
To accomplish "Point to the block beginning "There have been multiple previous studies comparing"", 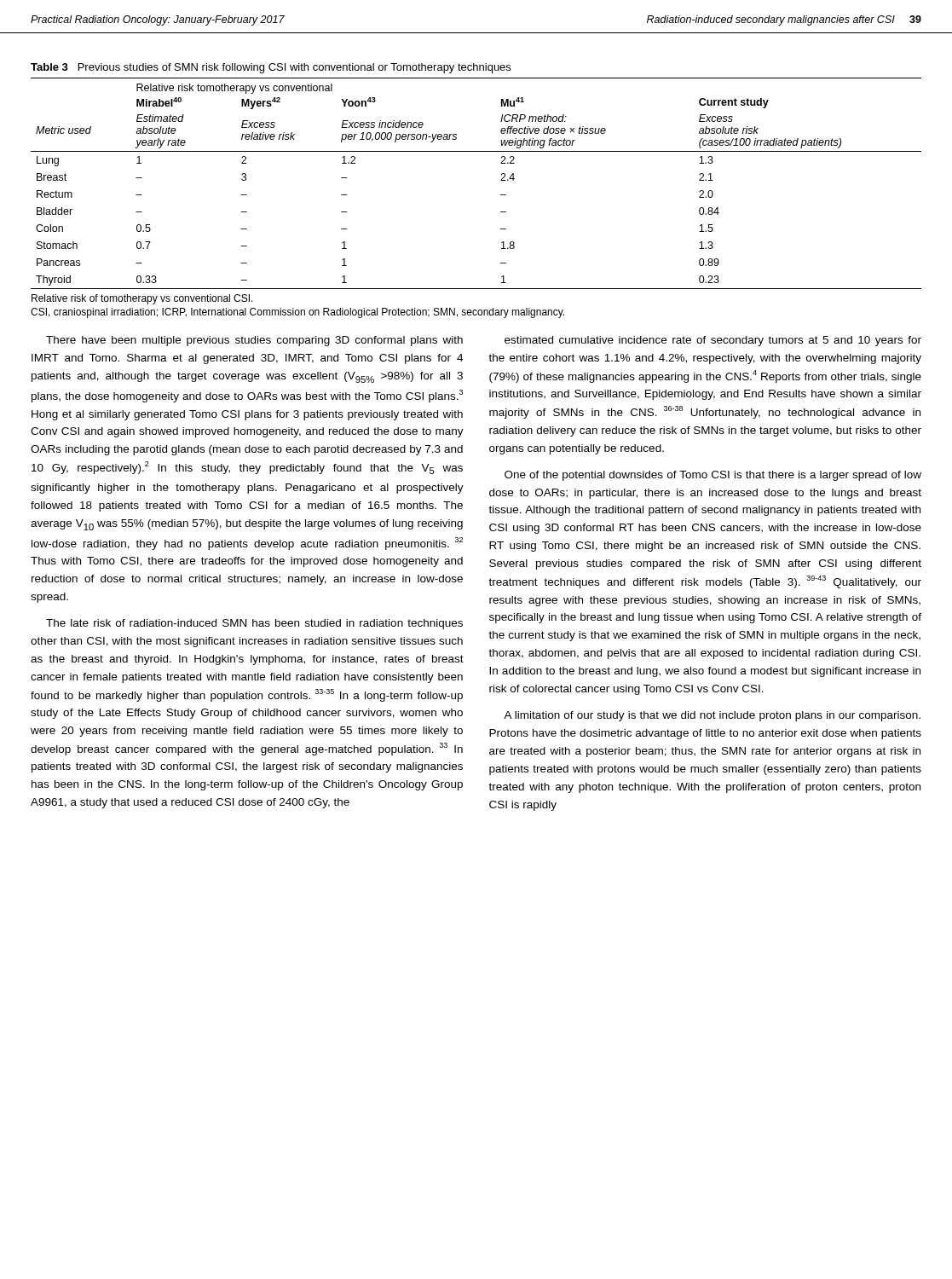I will coord(247,572).
